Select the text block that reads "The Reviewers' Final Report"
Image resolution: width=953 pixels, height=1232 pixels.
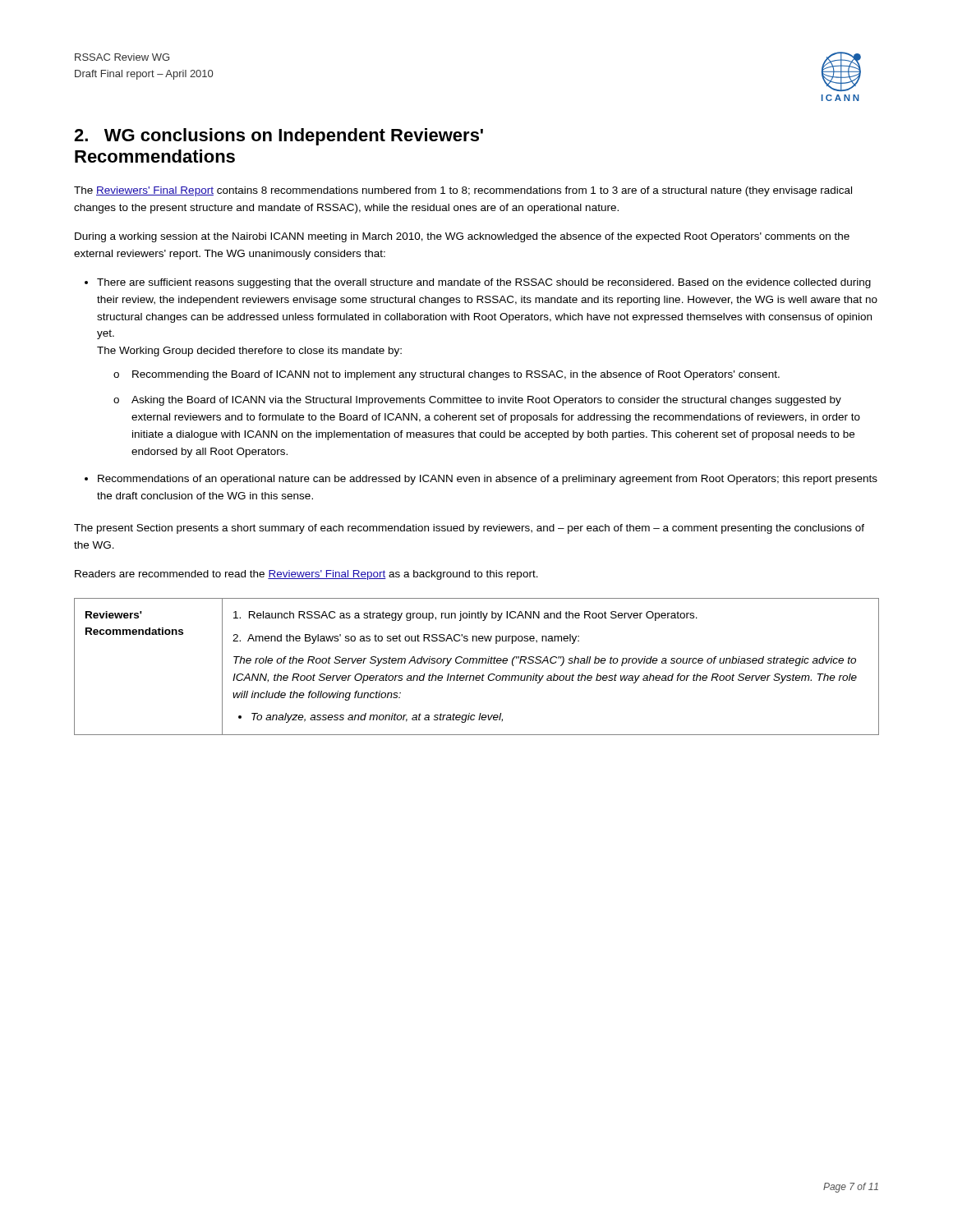point(463,199)
